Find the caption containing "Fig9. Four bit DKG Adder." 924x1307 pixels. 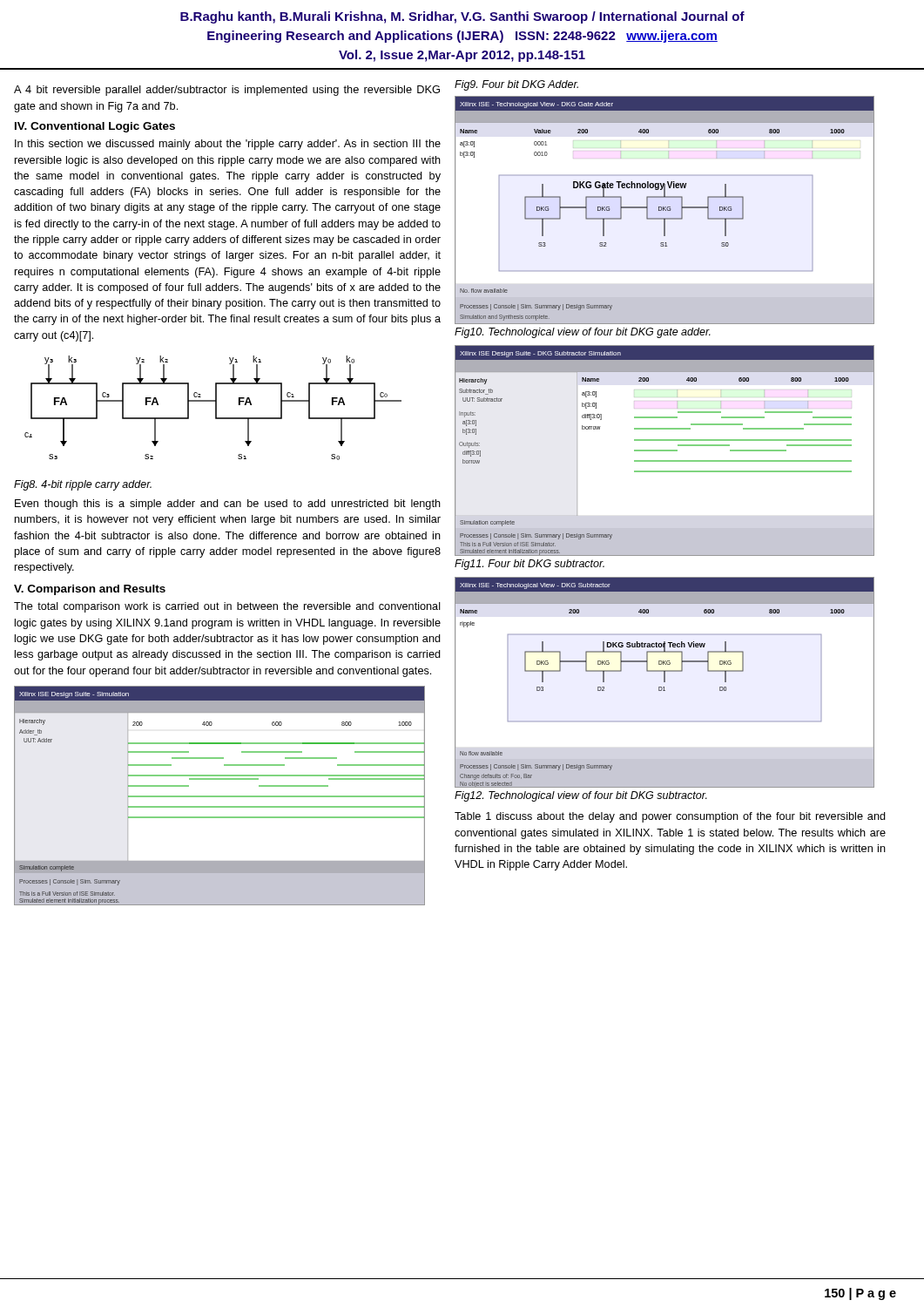click(x=517, y=85)
